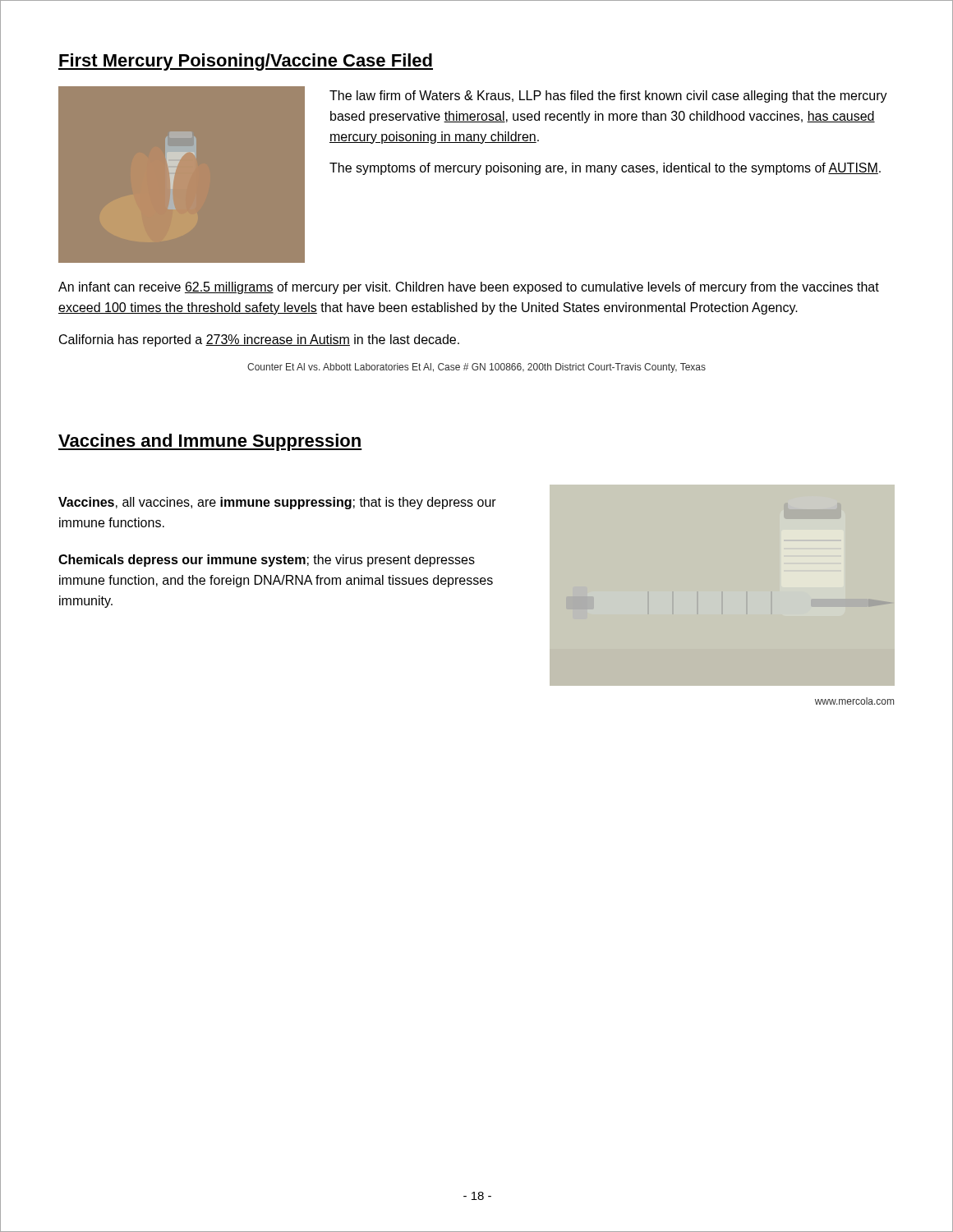
Task: Find the block on this page that starts "The law firm of"
Action: tap(608, 97)
